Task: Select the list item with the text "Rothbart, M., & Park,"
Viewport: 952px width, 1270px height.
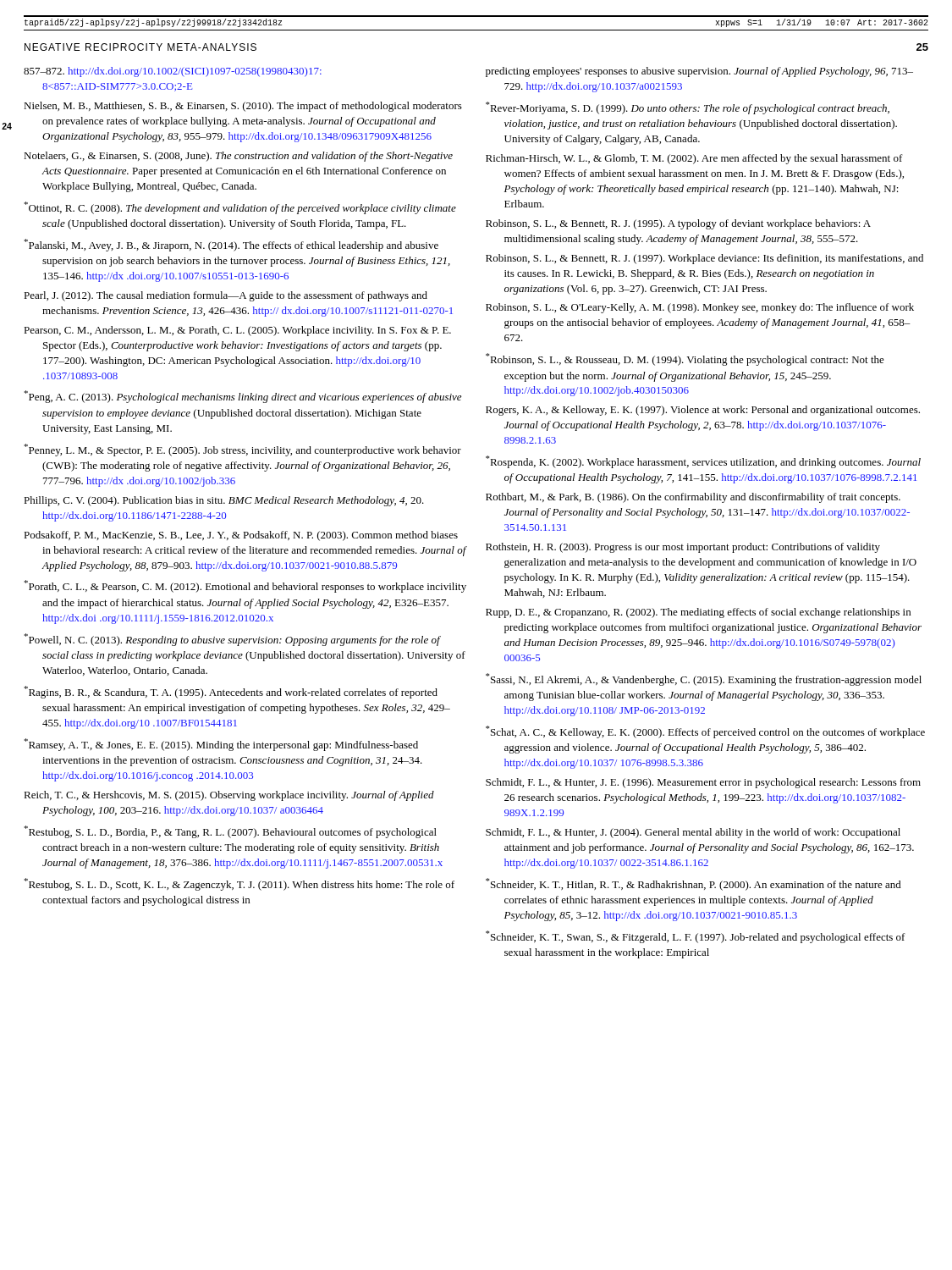Action: pos(698,512)
